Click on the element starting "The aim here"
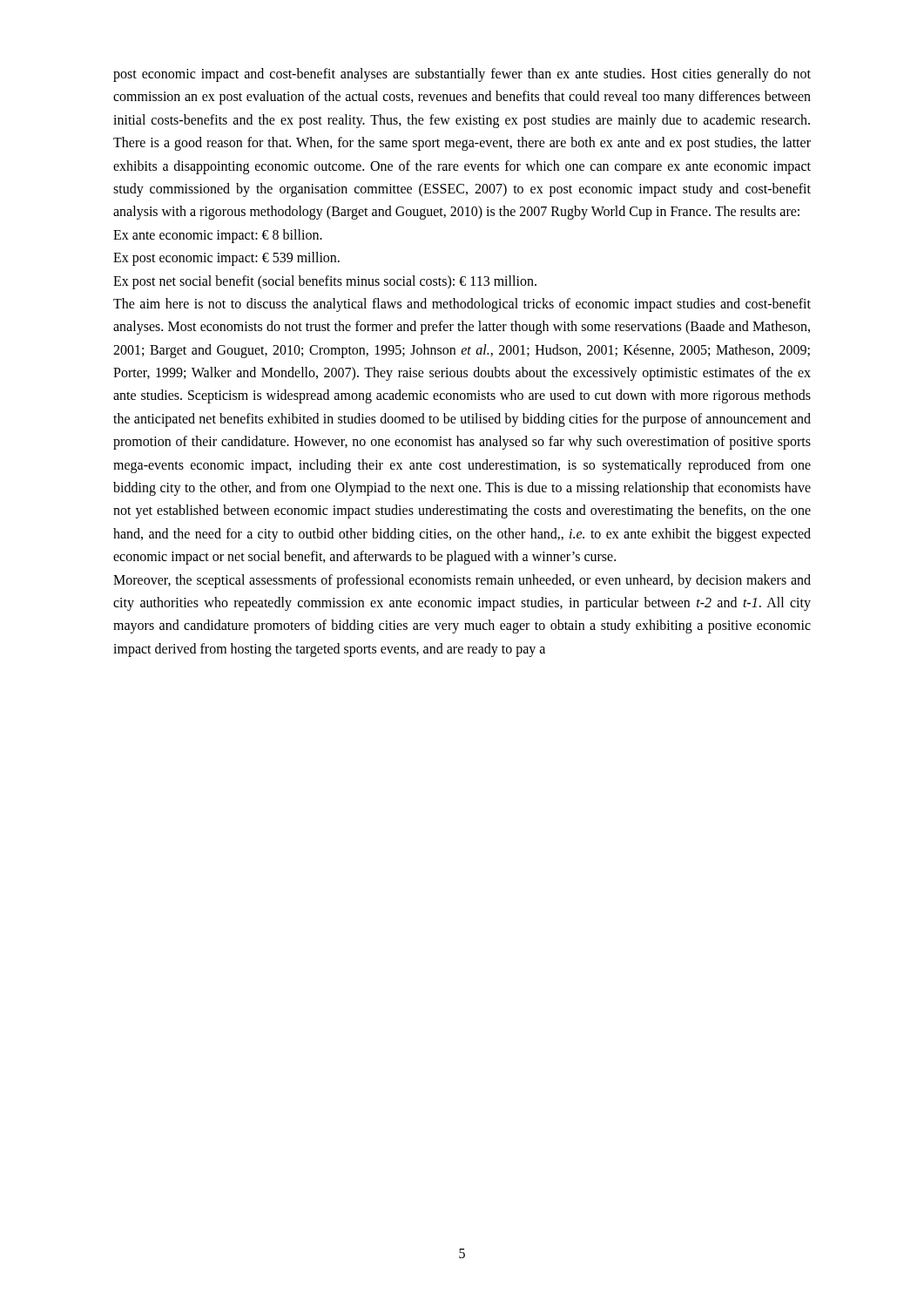 [x=462, y=477]
